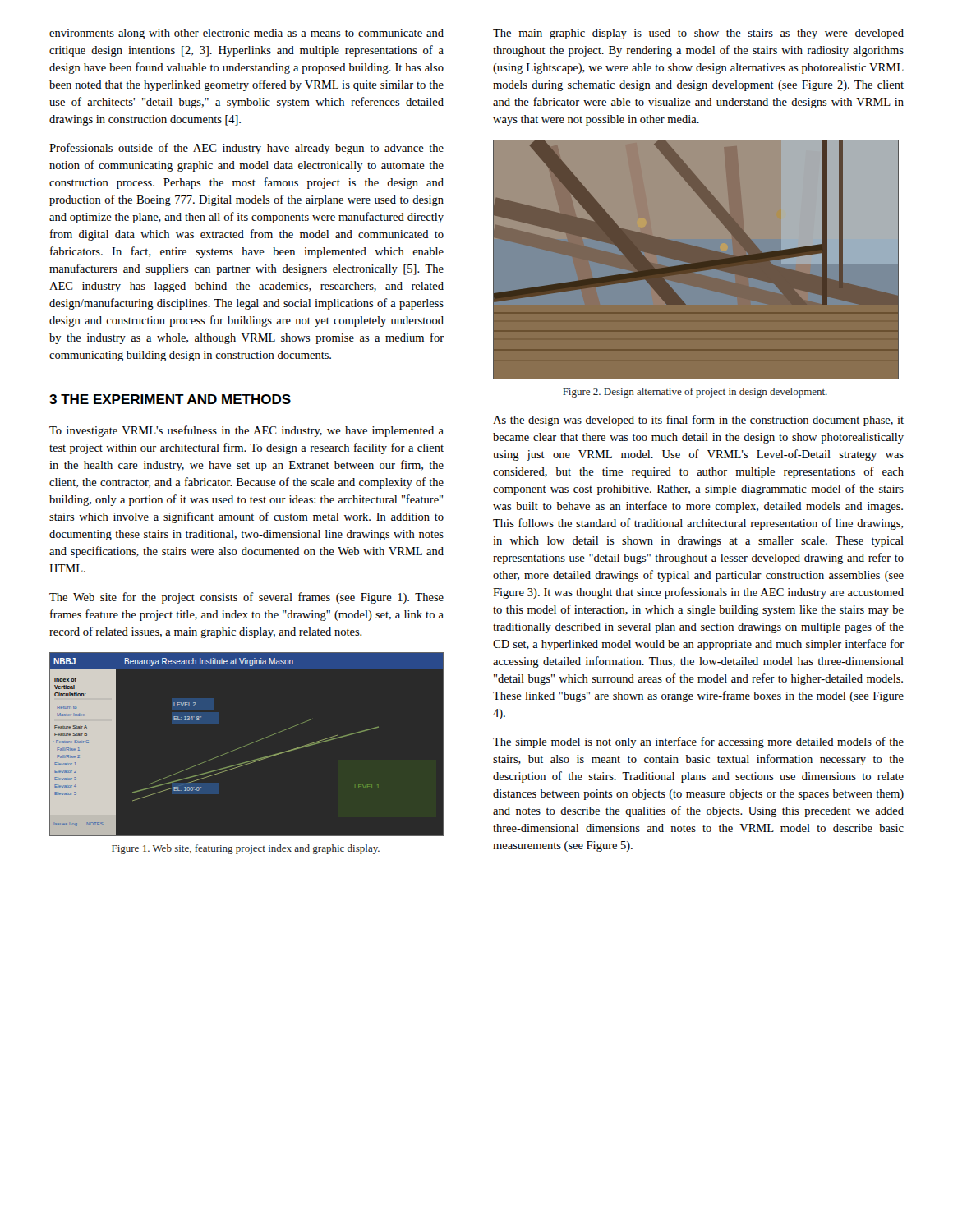953x1232 pixels.
Task: Click on the photo
Action: point(695,260)
